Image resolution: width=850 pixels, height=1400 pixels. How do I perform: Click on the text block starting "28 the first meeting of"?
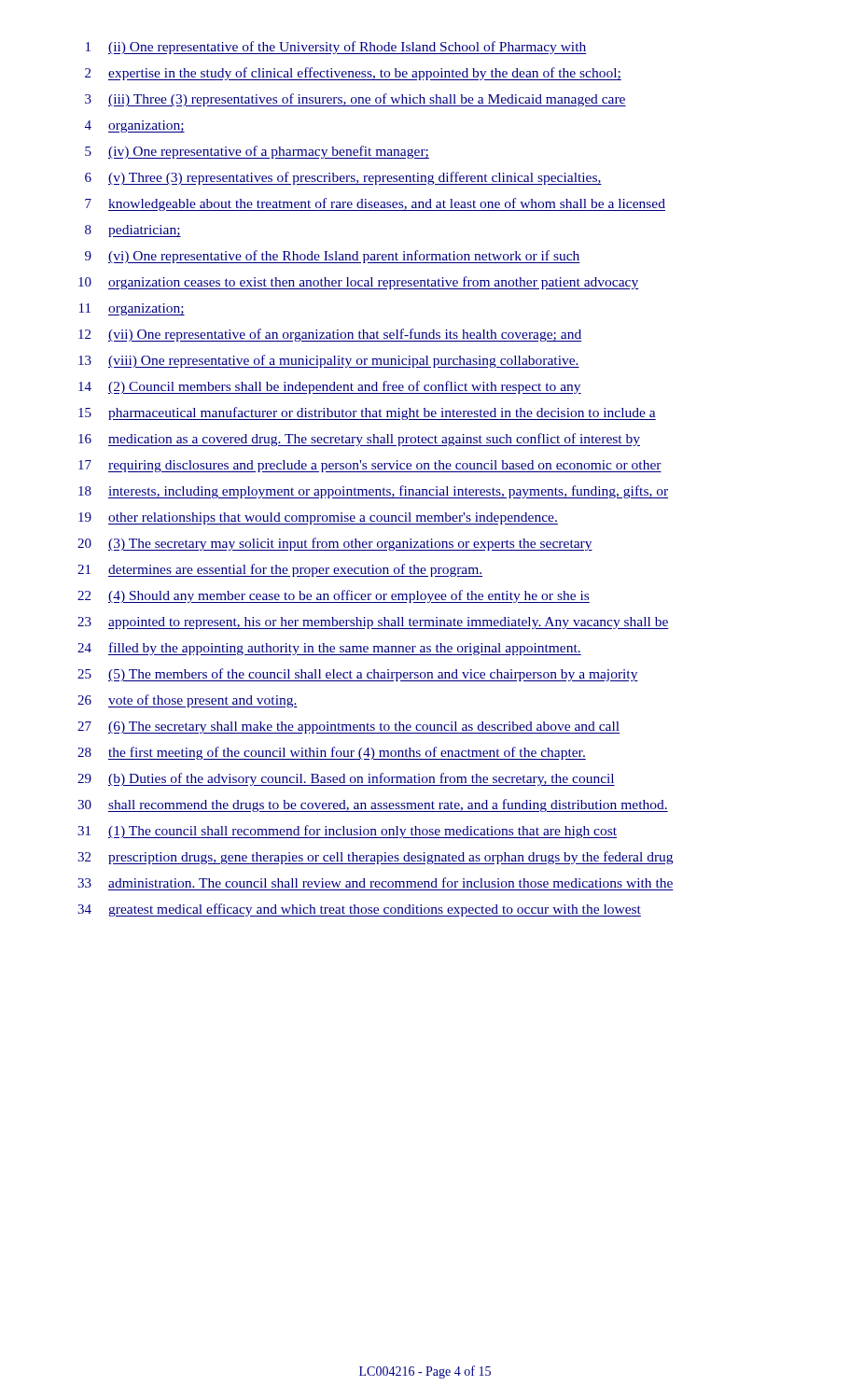[x=425, y=752]
